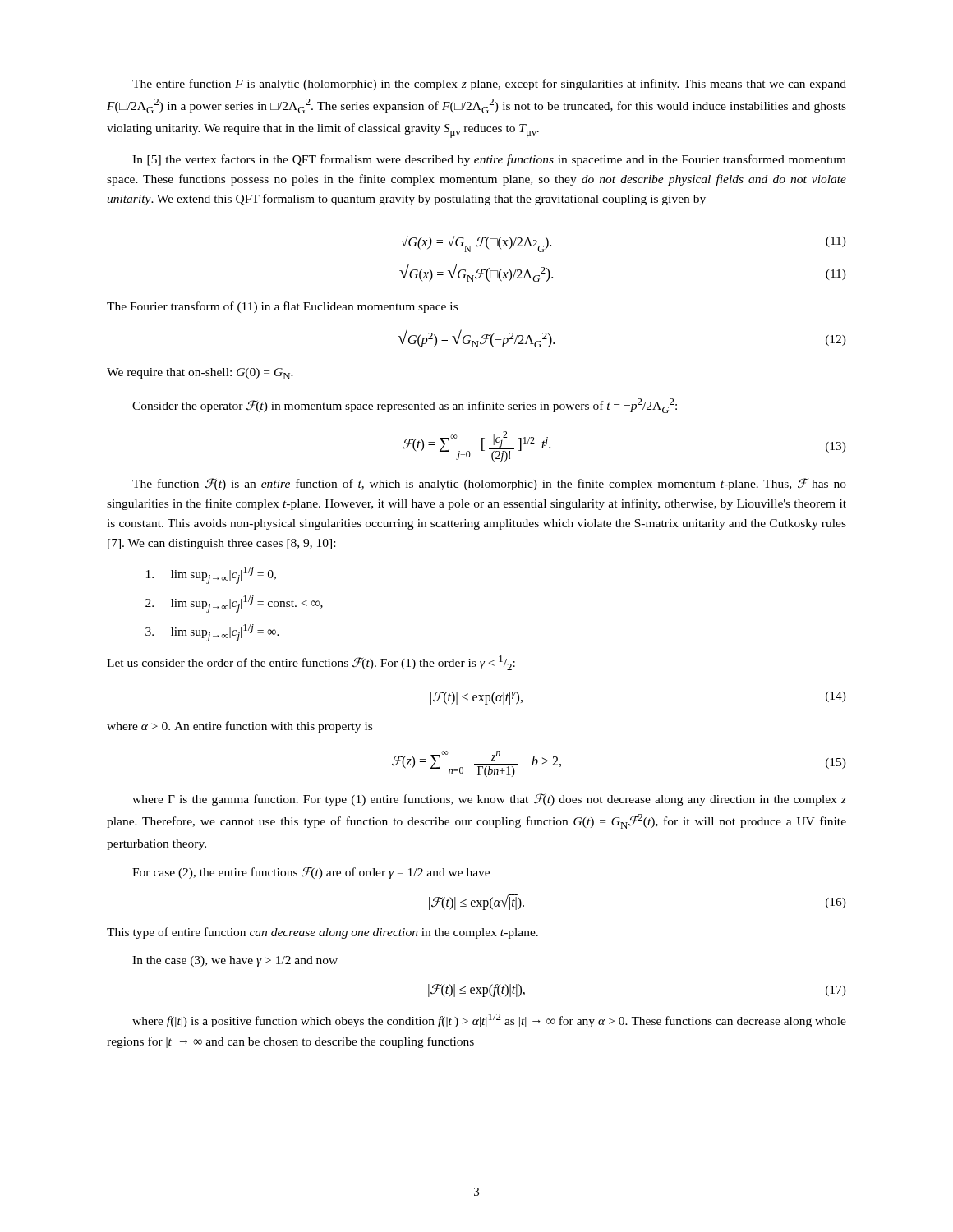Locate the formula that reads "|ℱ(t)| ≤ exp(α√|t|)."
This screenshot has width=953, height=1232.
[x=476, y=902]
